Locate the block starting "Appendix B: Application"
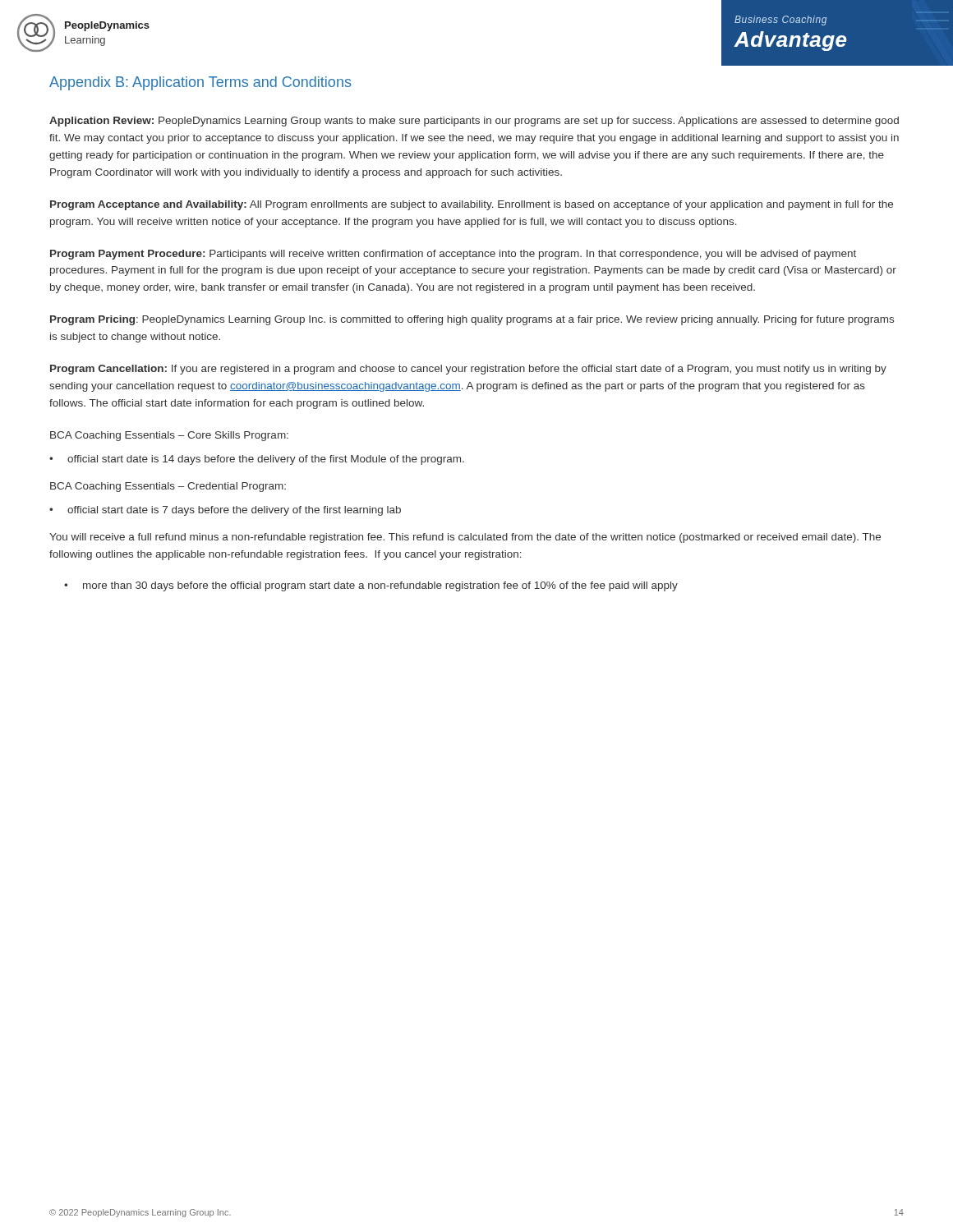 coord(200,83)
